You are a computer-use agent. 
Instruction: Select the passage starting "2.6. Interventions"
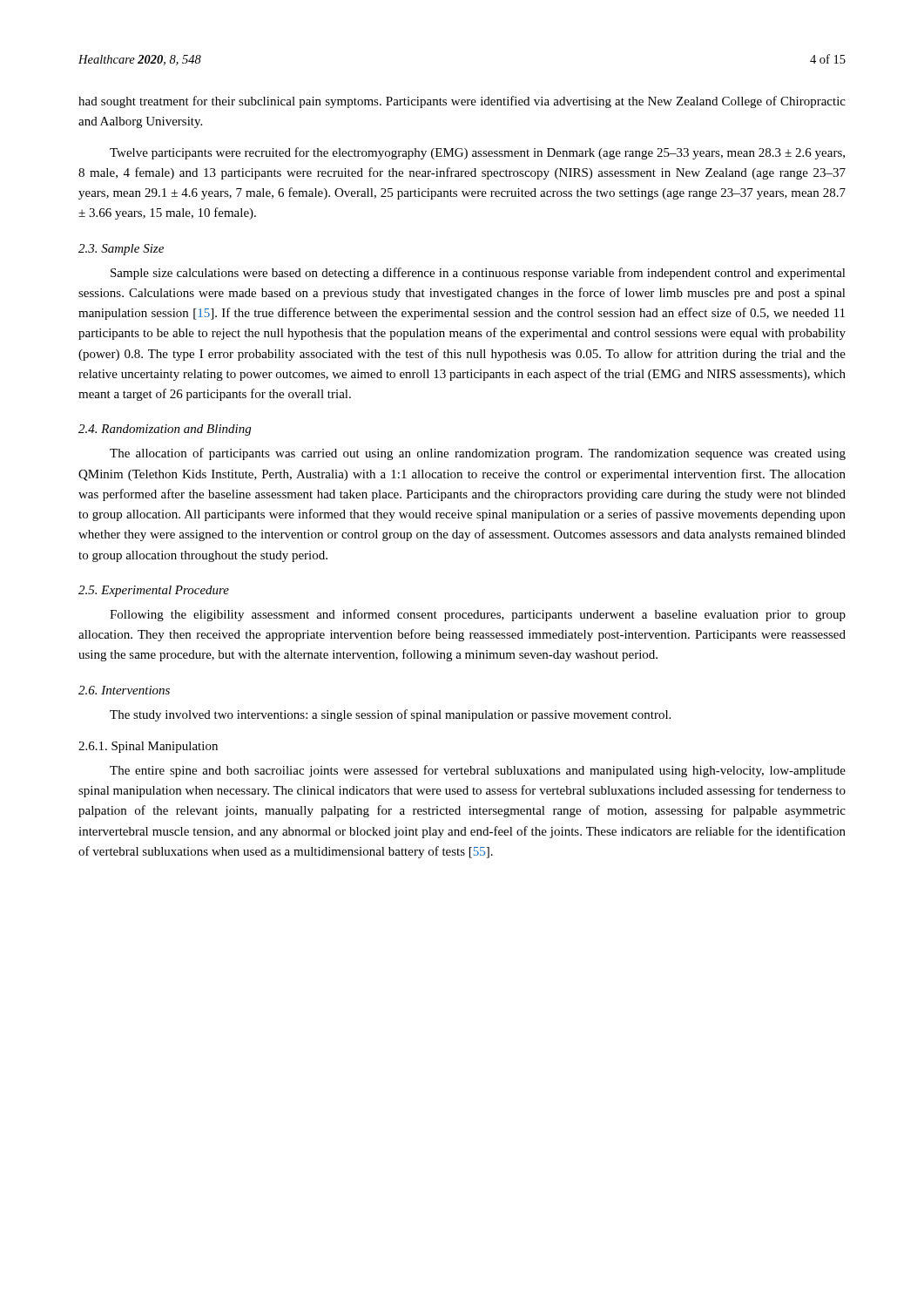click(x=124, y=690)
